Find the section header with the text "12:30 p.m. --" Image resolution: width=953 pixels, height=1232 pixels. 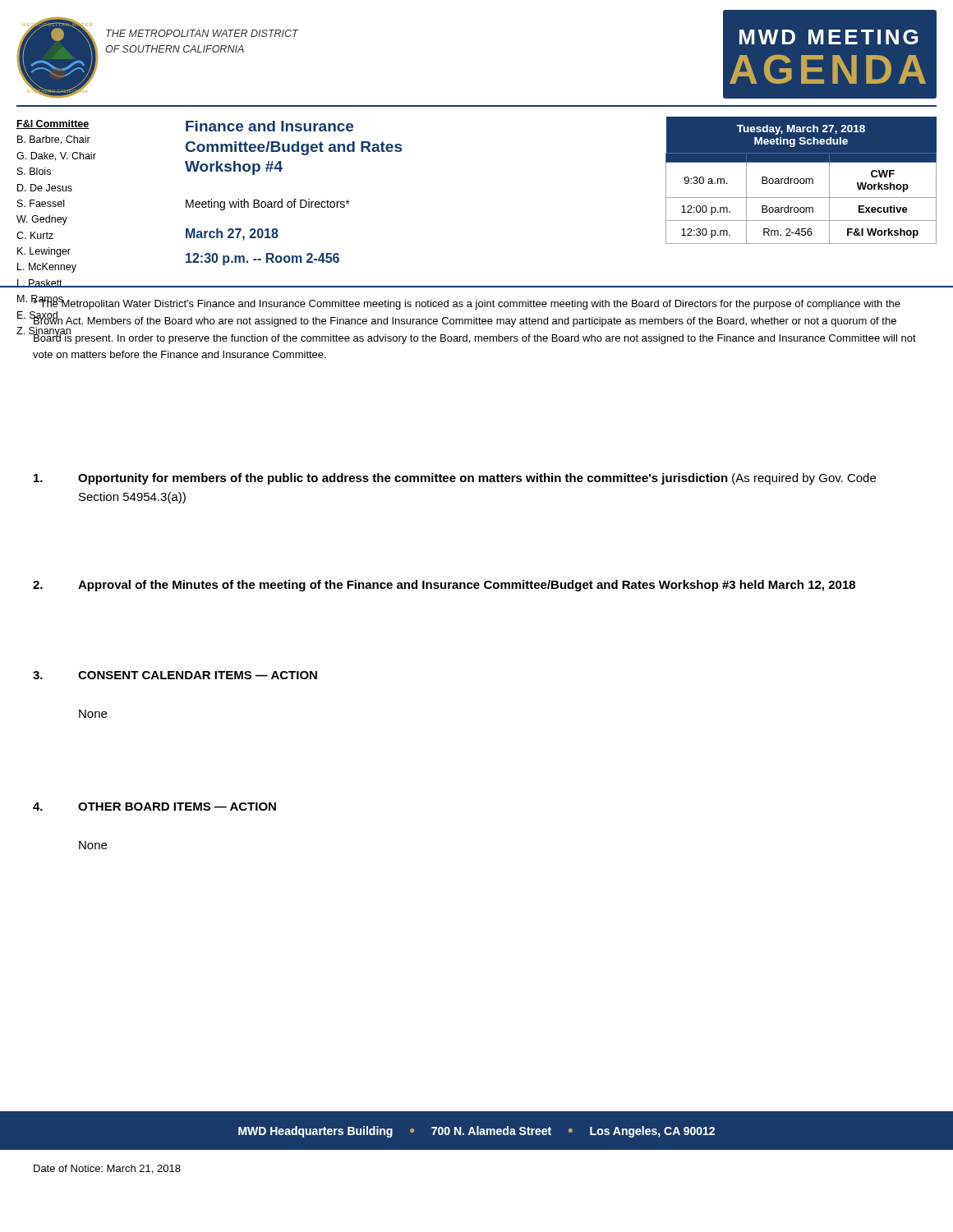(x=262, y=258)
